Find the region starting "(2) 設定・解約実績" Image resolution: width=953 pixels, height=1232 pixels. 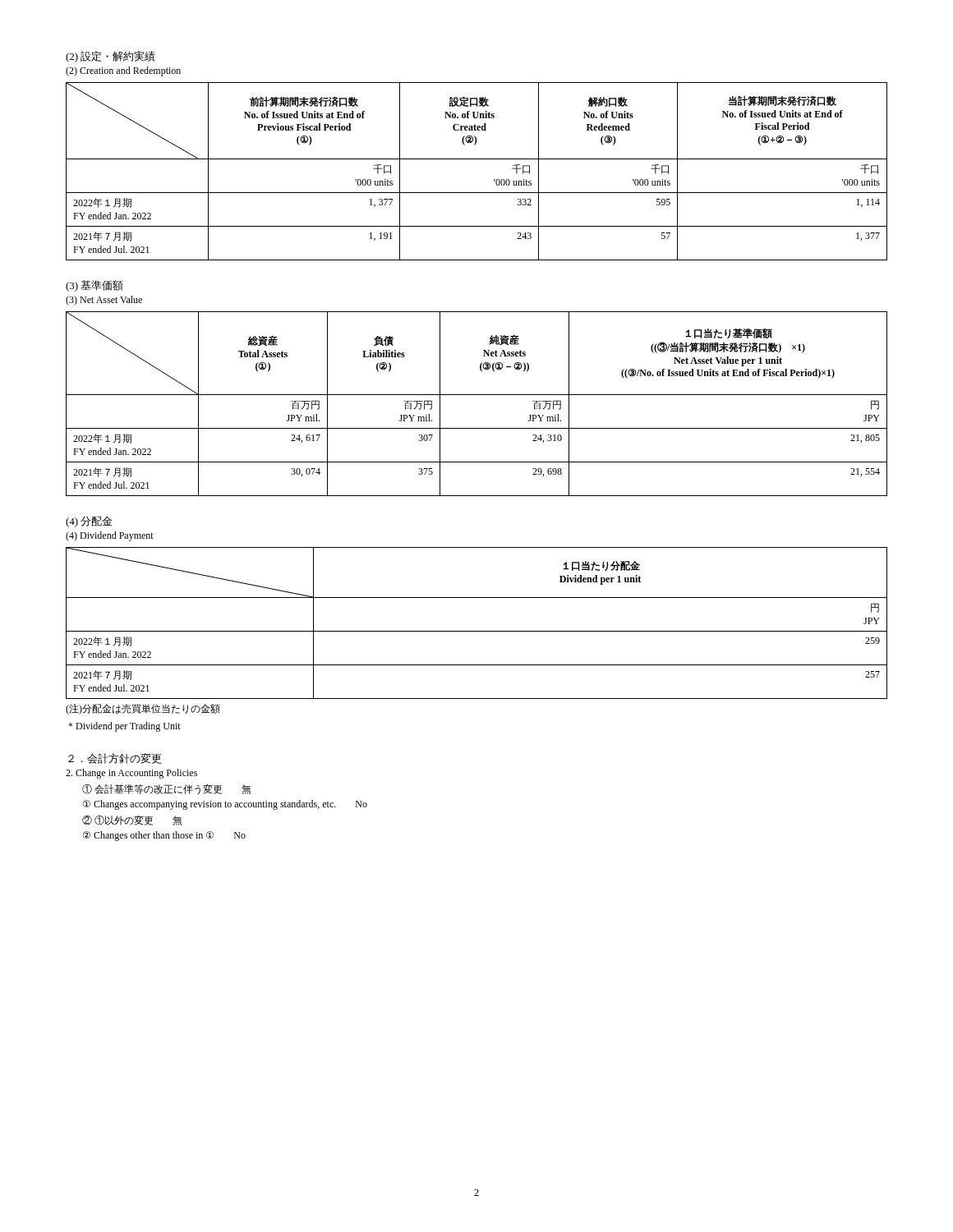(x=111, y=56)
